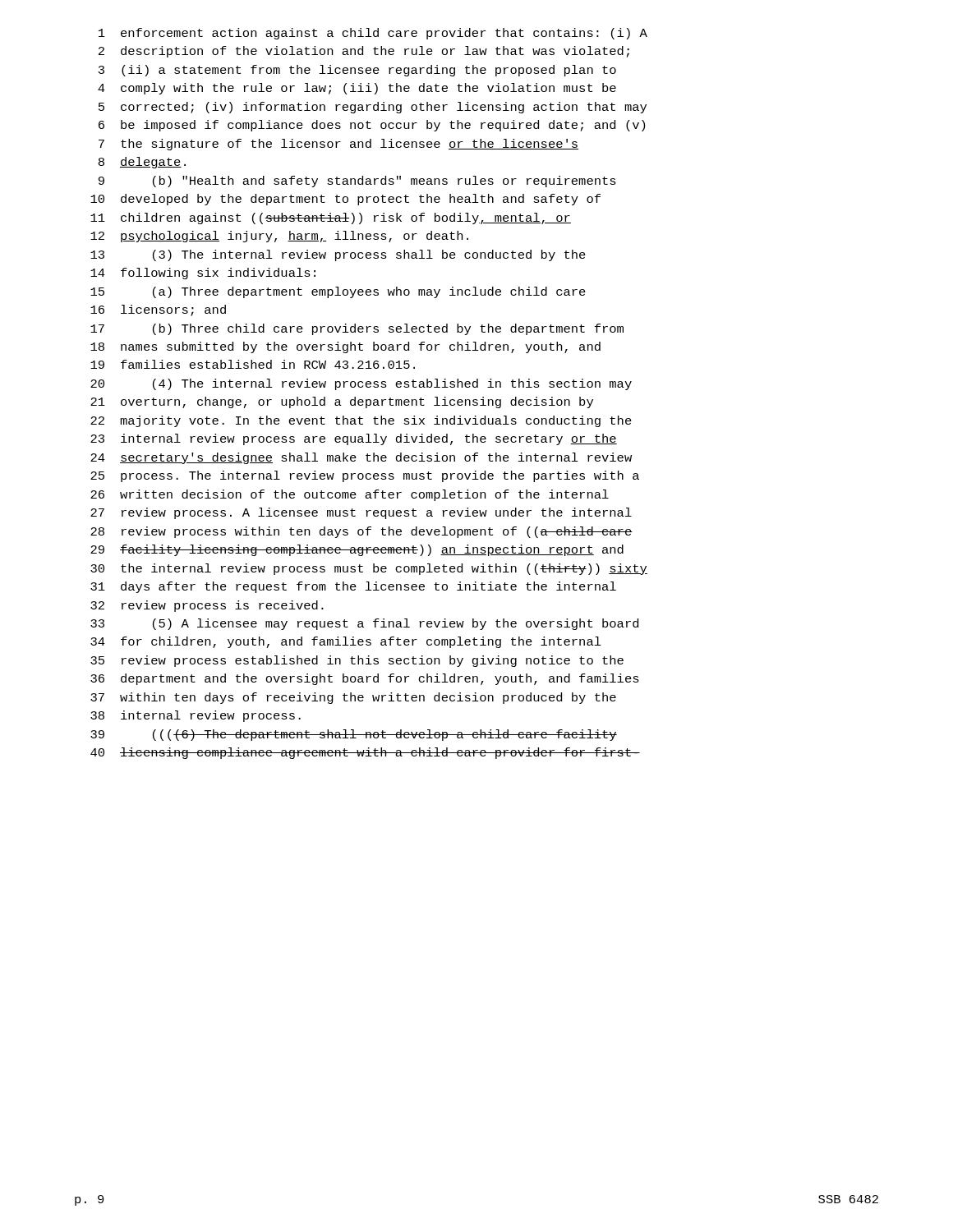Screen dimensions: 1232x953
Task: Locate the text block that reads "33 (5) A licensee"
Action: tap(476, 671)
